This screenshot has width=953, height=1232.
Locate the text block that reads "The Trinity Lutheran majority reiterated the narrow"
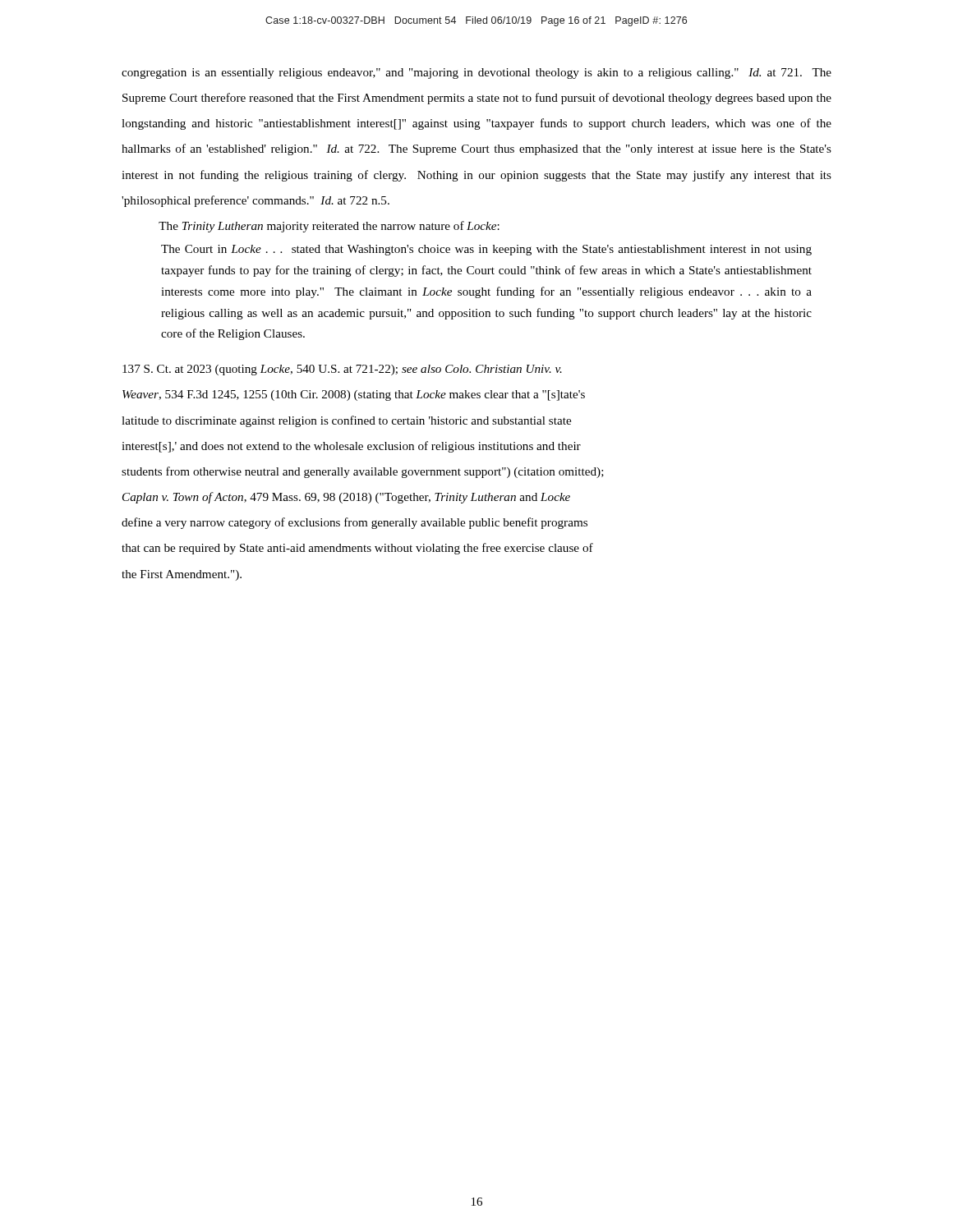click(311, 225)
